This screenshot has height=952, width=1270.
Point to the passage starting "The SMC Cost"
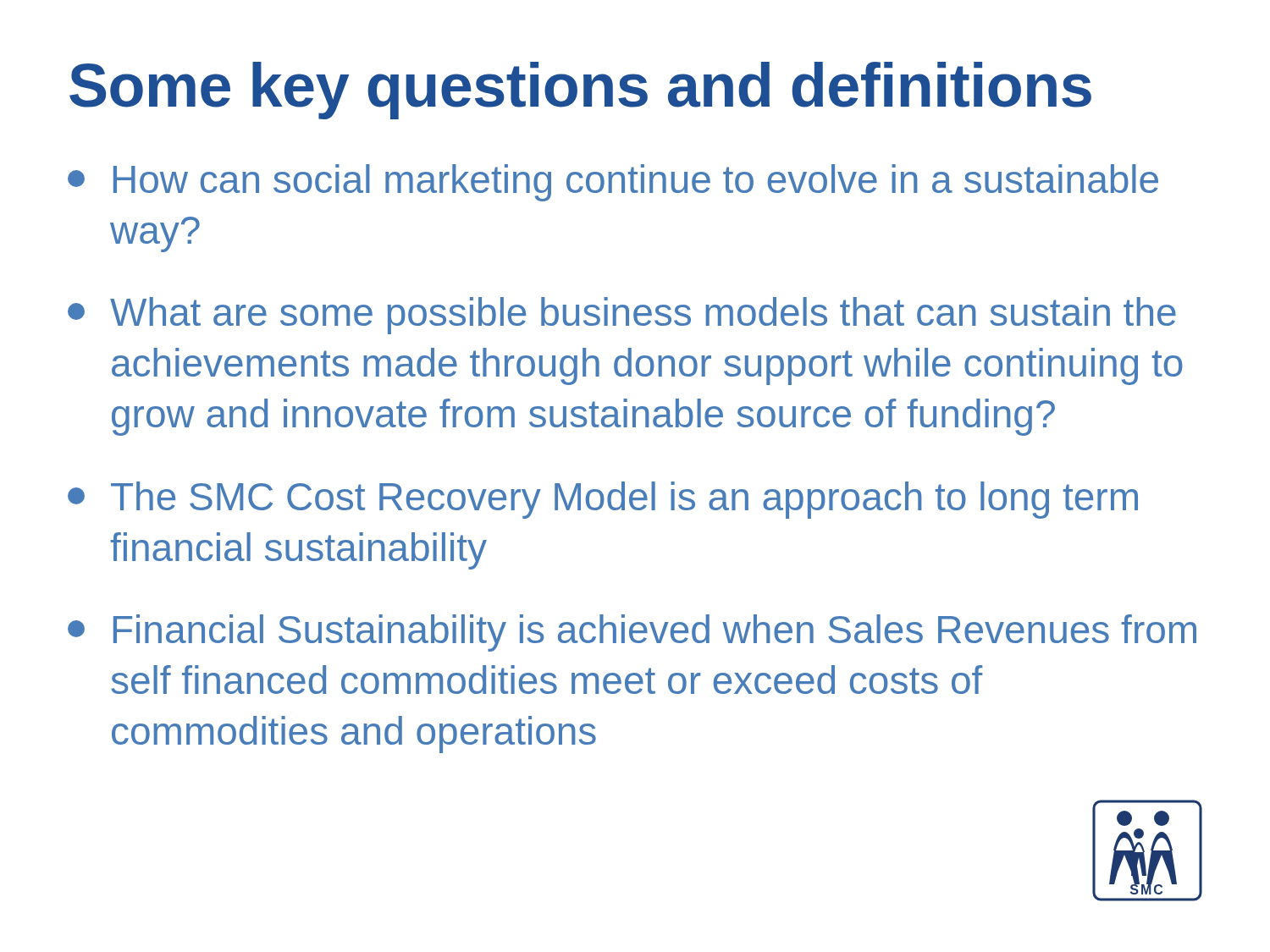(635, 523)
